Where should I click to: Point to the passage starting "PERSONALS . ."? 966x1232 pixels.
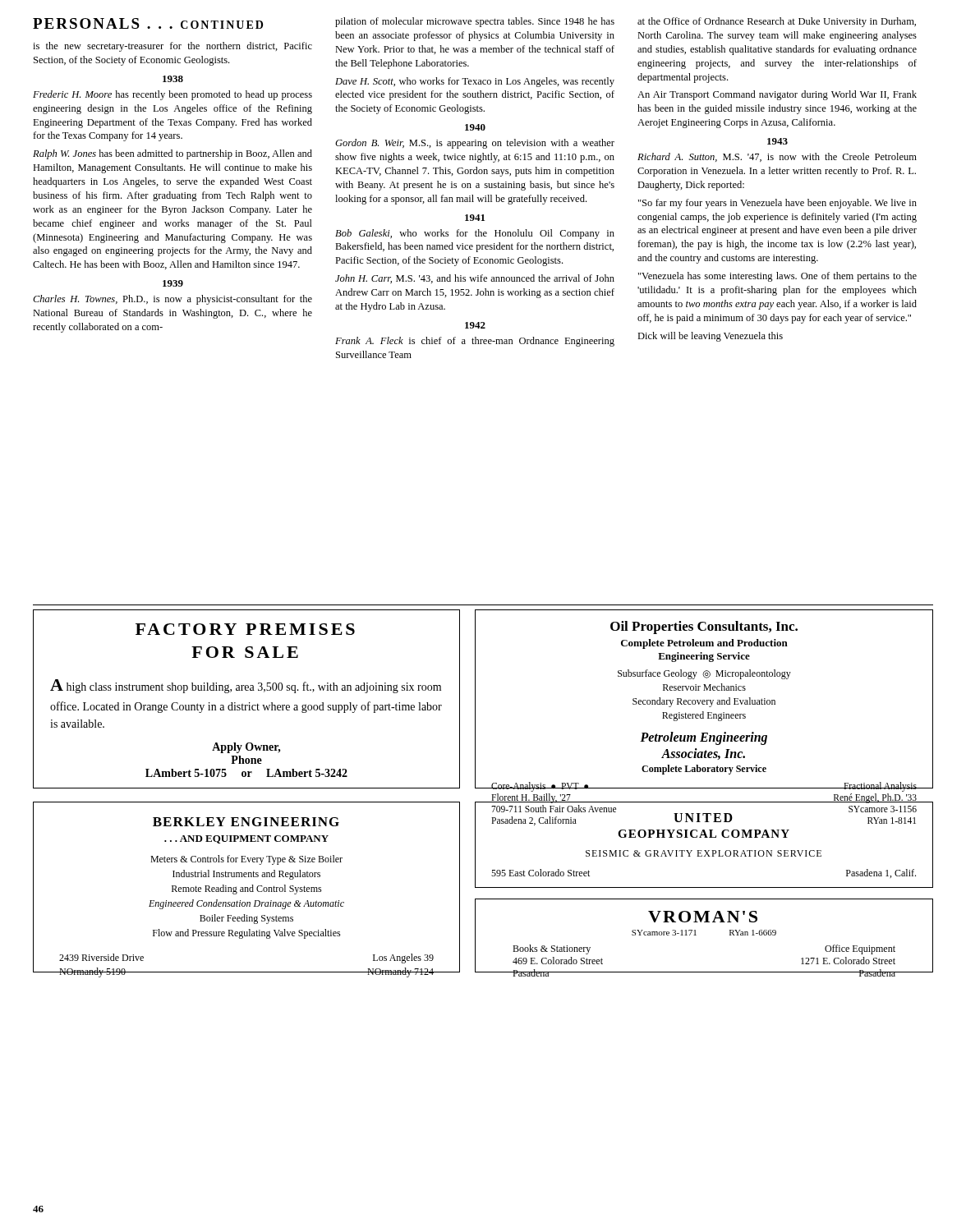point(149,23)
